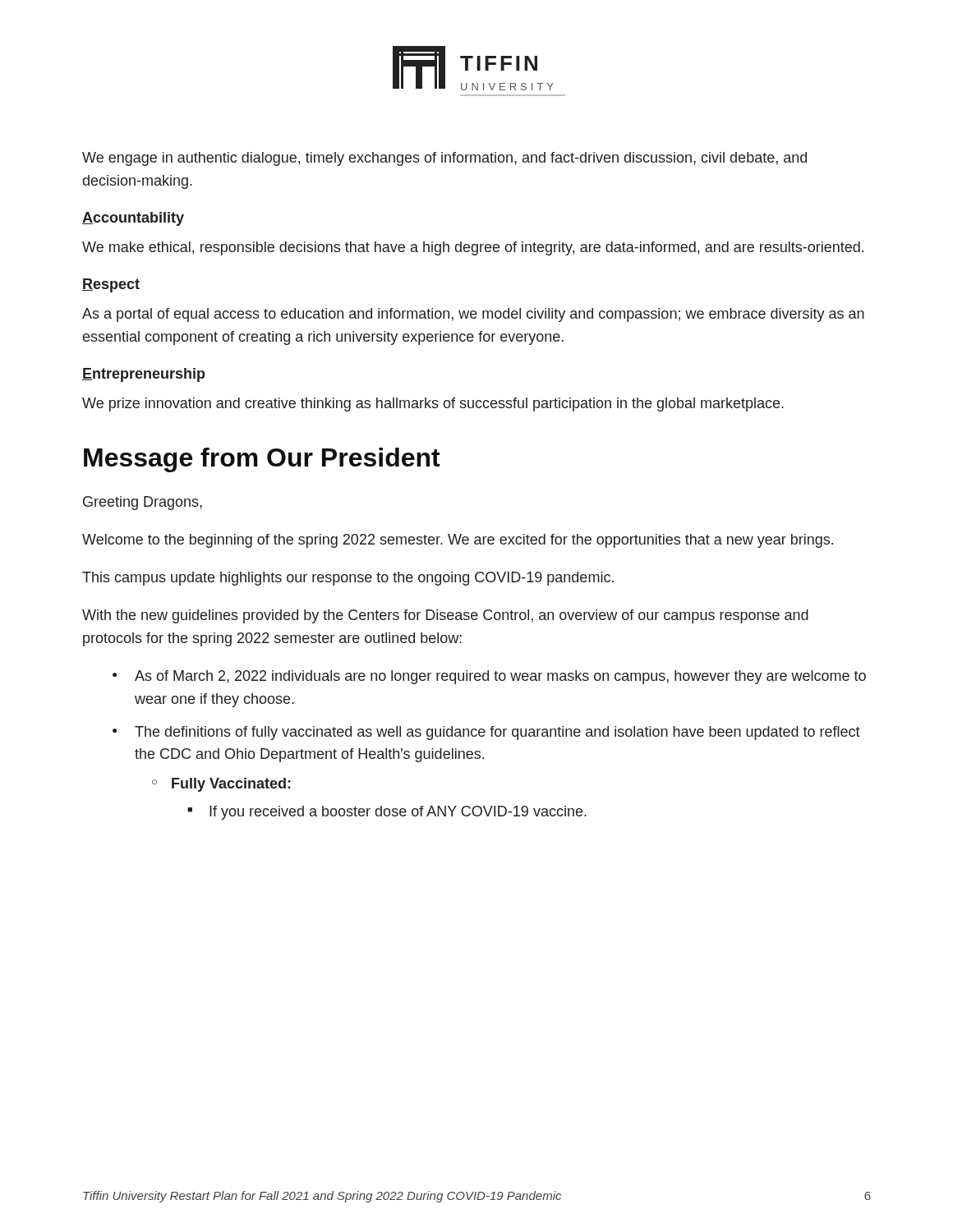Point to the passage starting "Message from Our President"
The height and width of the screenshot is (1232, 953).
(x=261, y=457)
